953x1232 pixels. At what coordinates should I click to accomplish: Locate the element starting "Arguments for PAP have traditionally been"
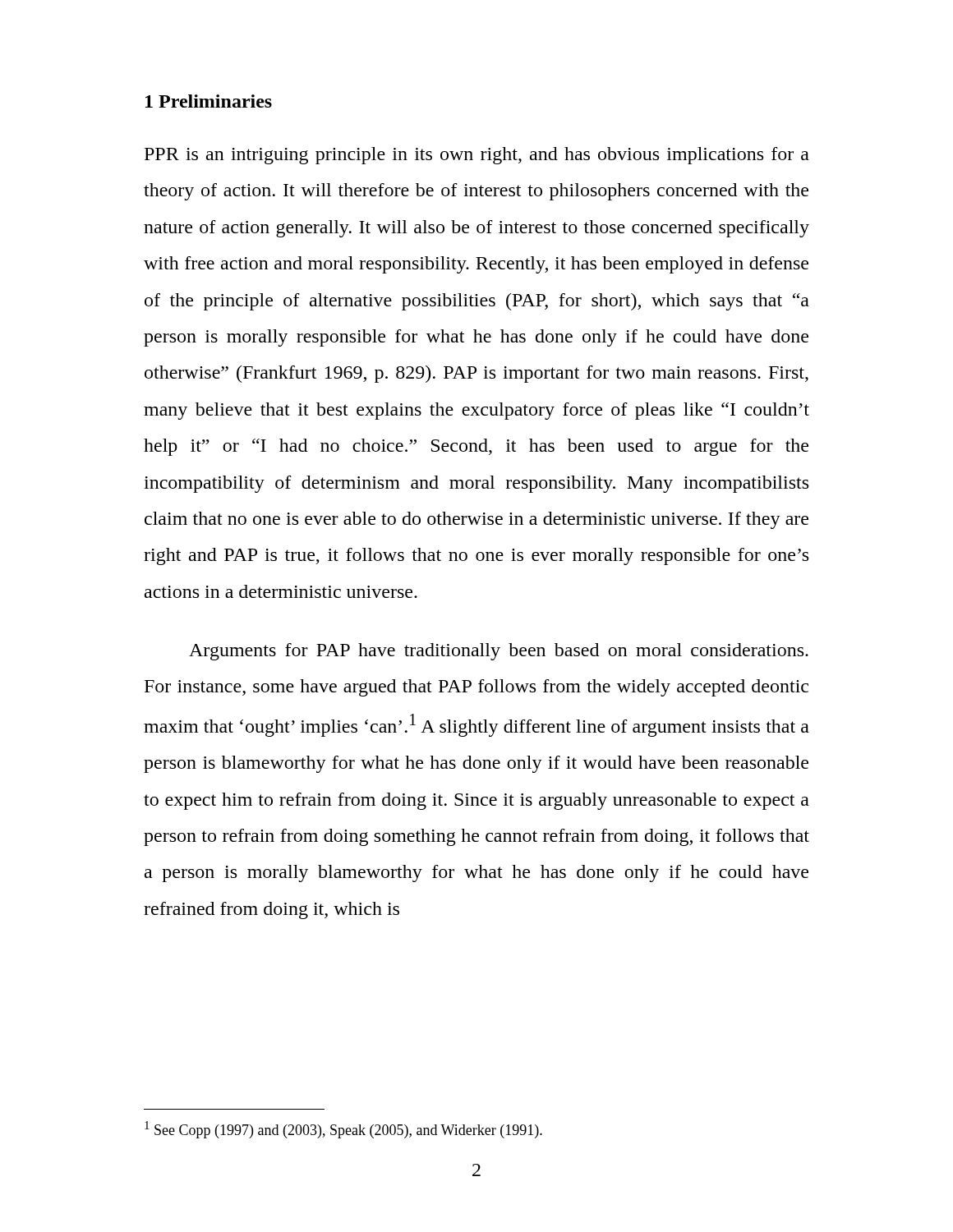pyautogui.click(x=476, y=779)
